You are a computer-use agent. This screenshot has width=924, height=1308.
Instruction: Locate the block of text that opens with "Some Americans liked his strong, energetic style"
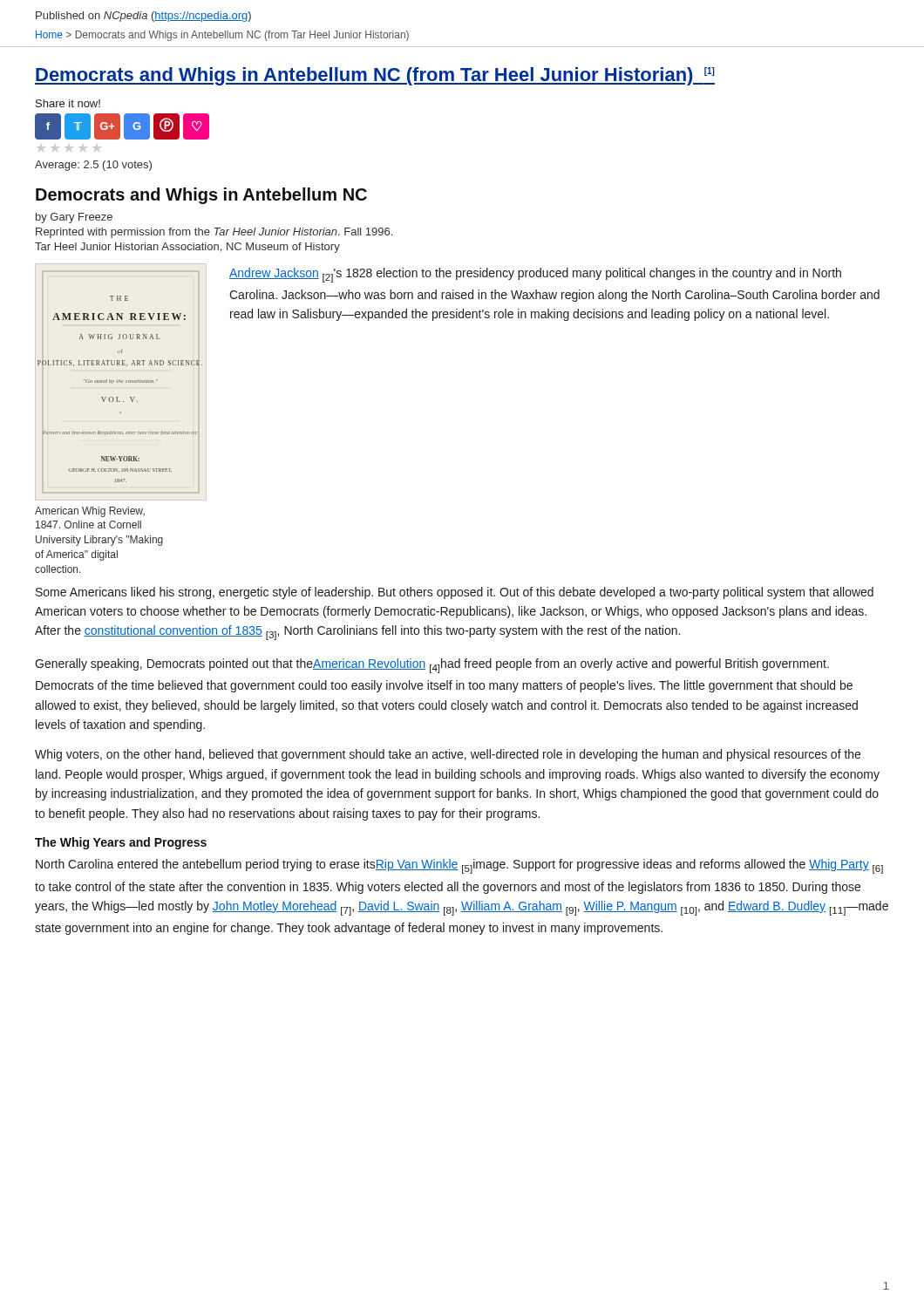tap(454, 612)
